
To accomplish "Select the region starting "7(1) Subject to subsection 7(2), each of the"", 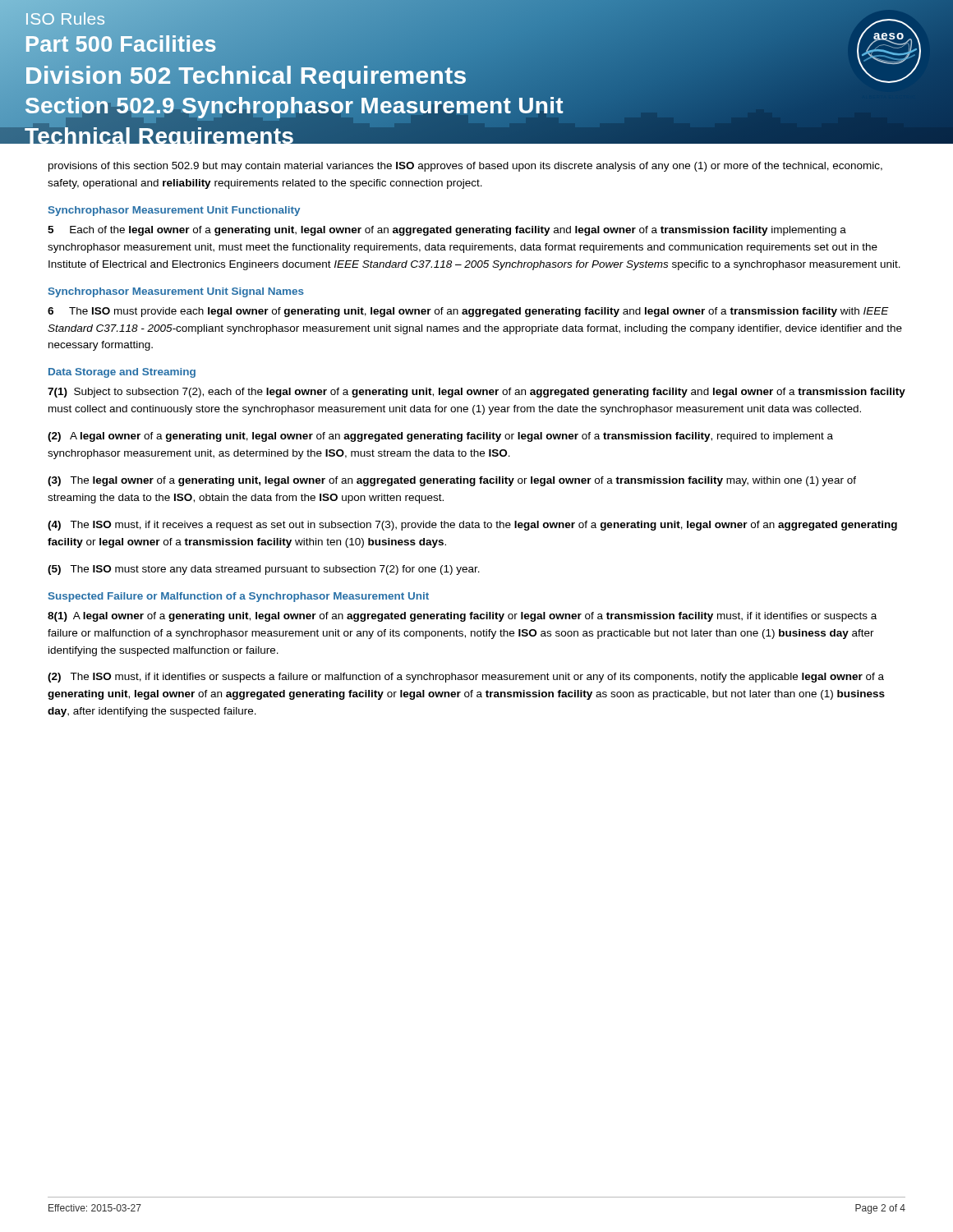I will tap(476, 400).
